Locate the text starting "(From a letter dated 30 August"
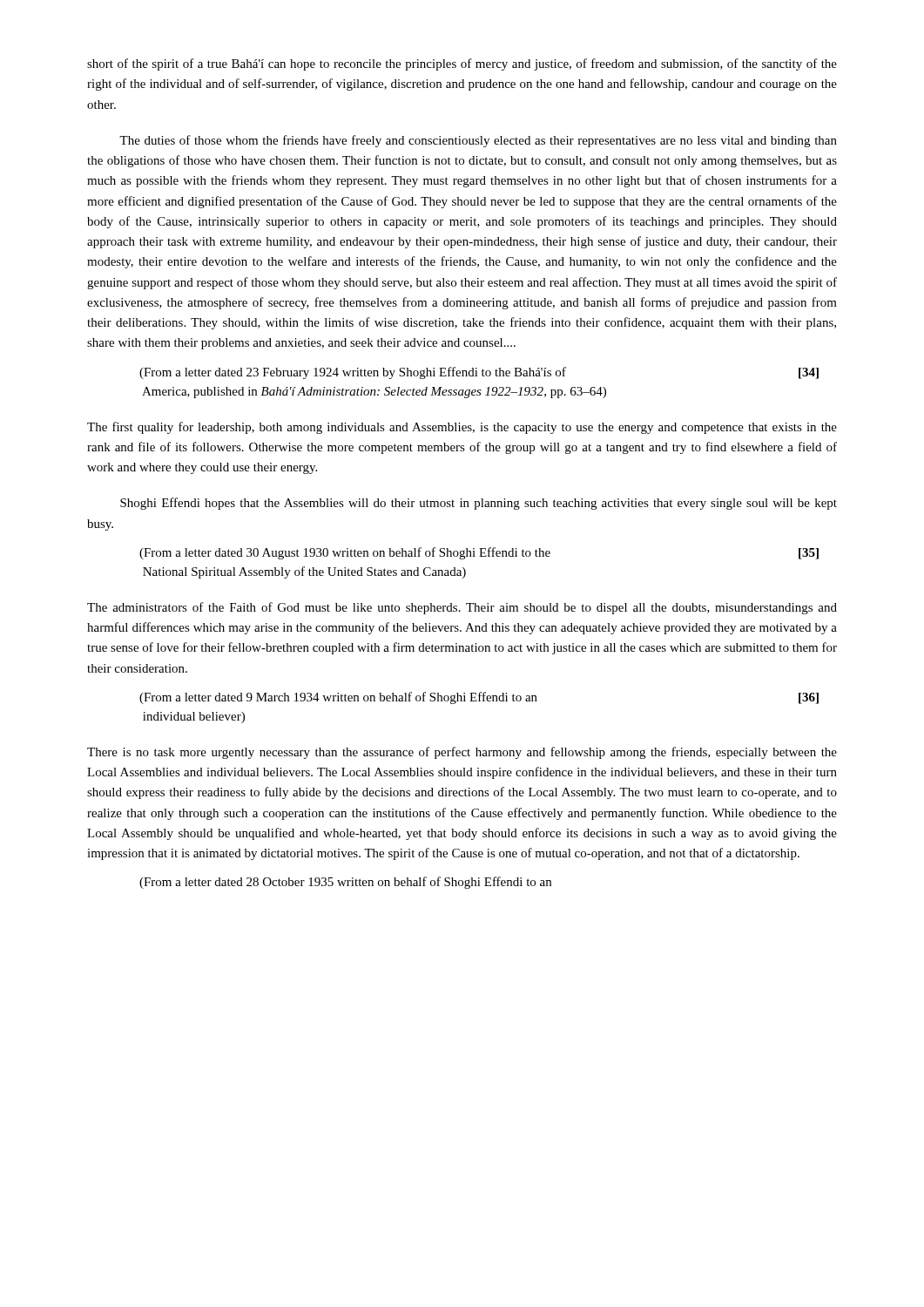 pyautogui.click(x=479, y=562)
